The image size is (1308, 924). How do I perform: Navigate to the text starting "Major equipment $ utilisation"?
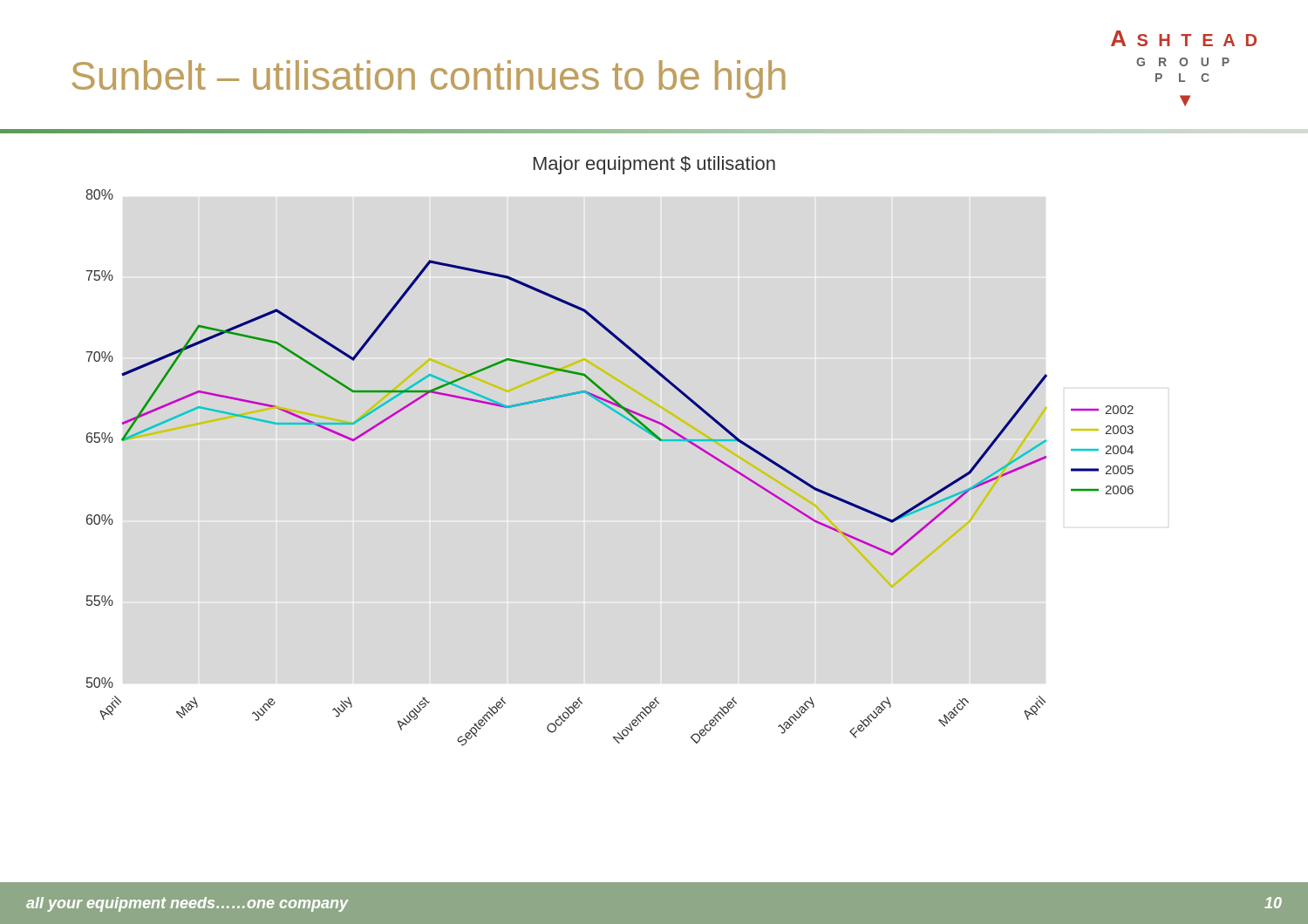(x=654, y=163)
